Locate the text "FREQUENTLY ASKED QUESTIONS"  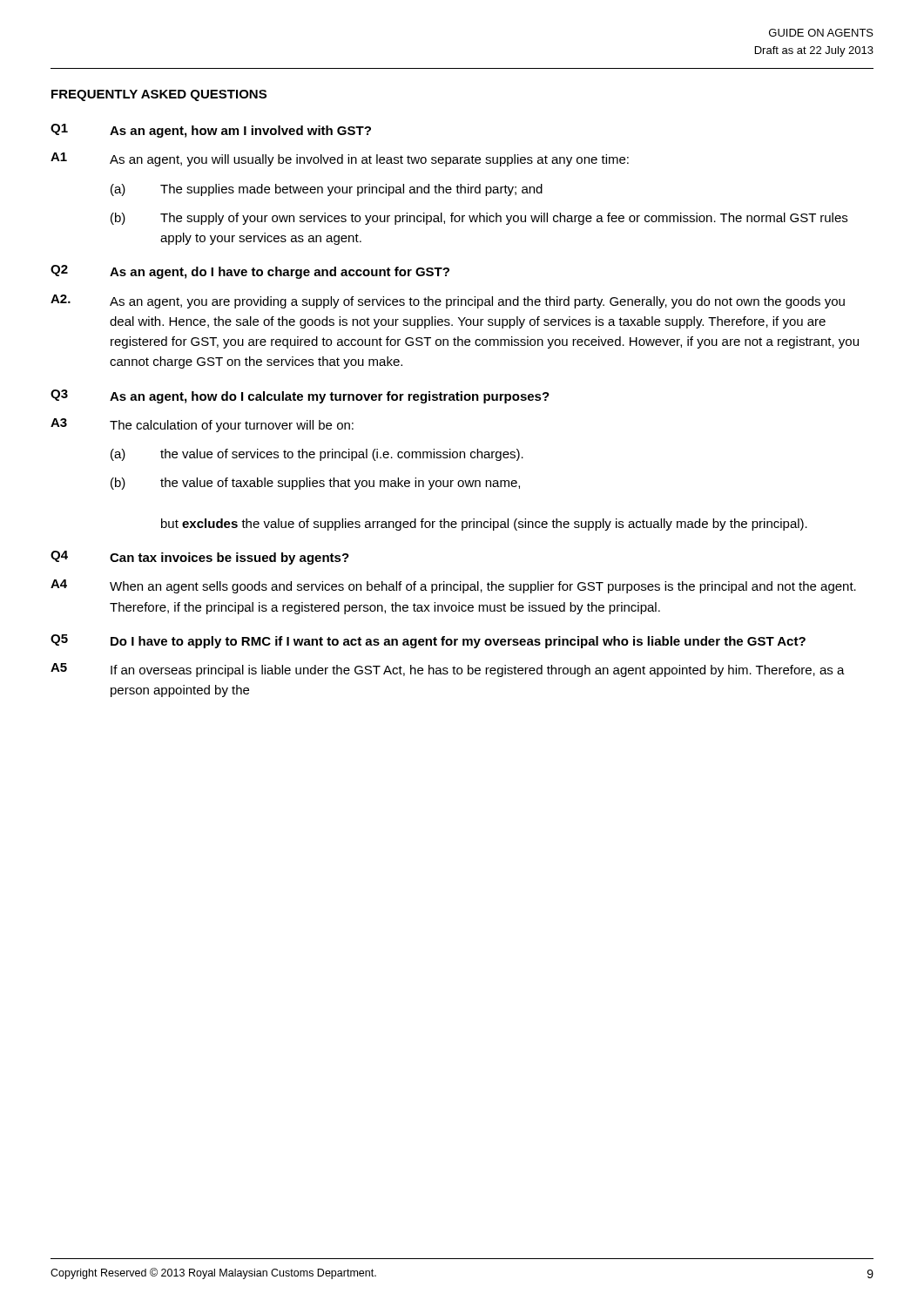click(159, 94)
